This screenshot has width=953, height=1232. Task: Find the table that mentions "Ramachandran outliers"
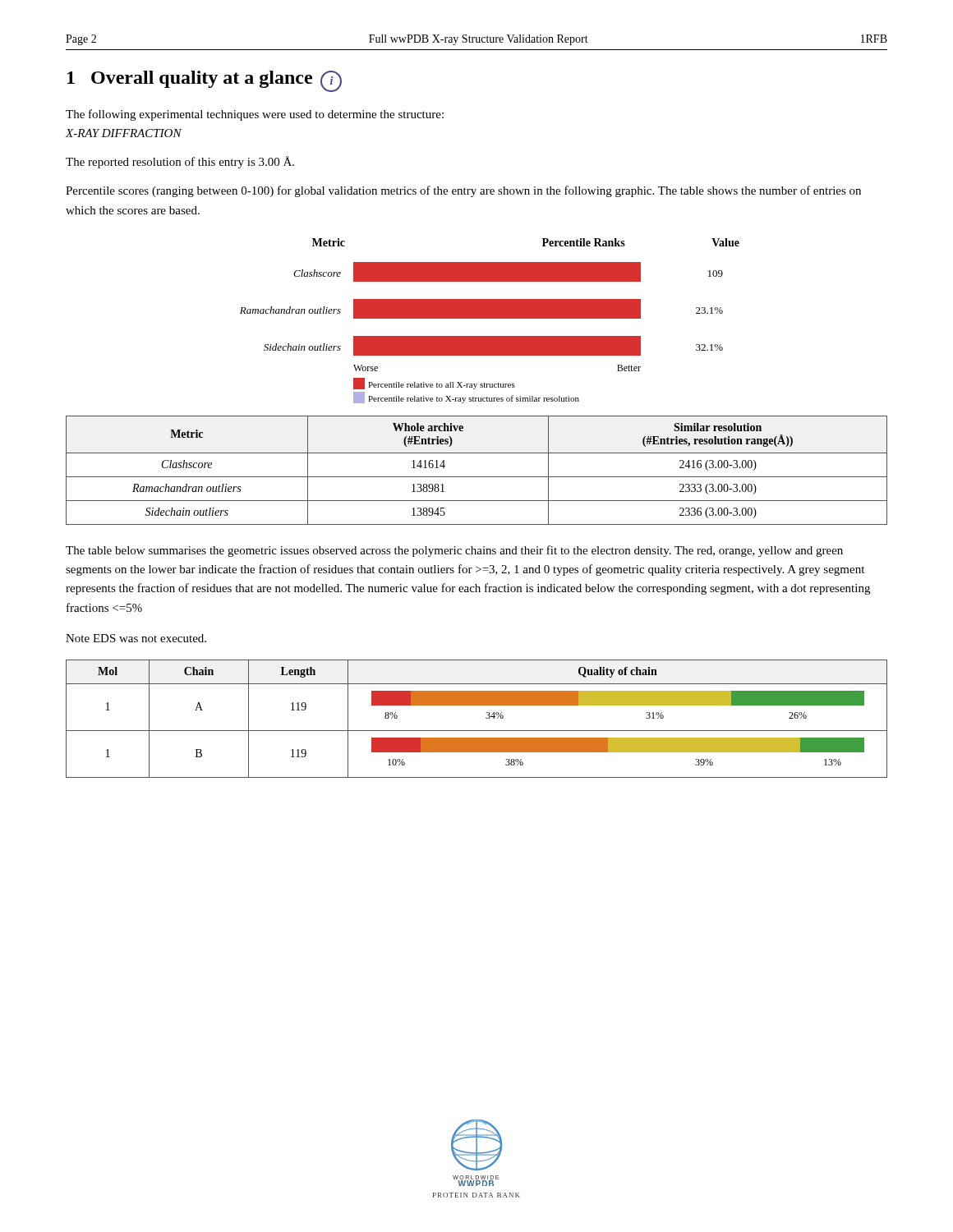pyautogui.click(x=476, y=470)
